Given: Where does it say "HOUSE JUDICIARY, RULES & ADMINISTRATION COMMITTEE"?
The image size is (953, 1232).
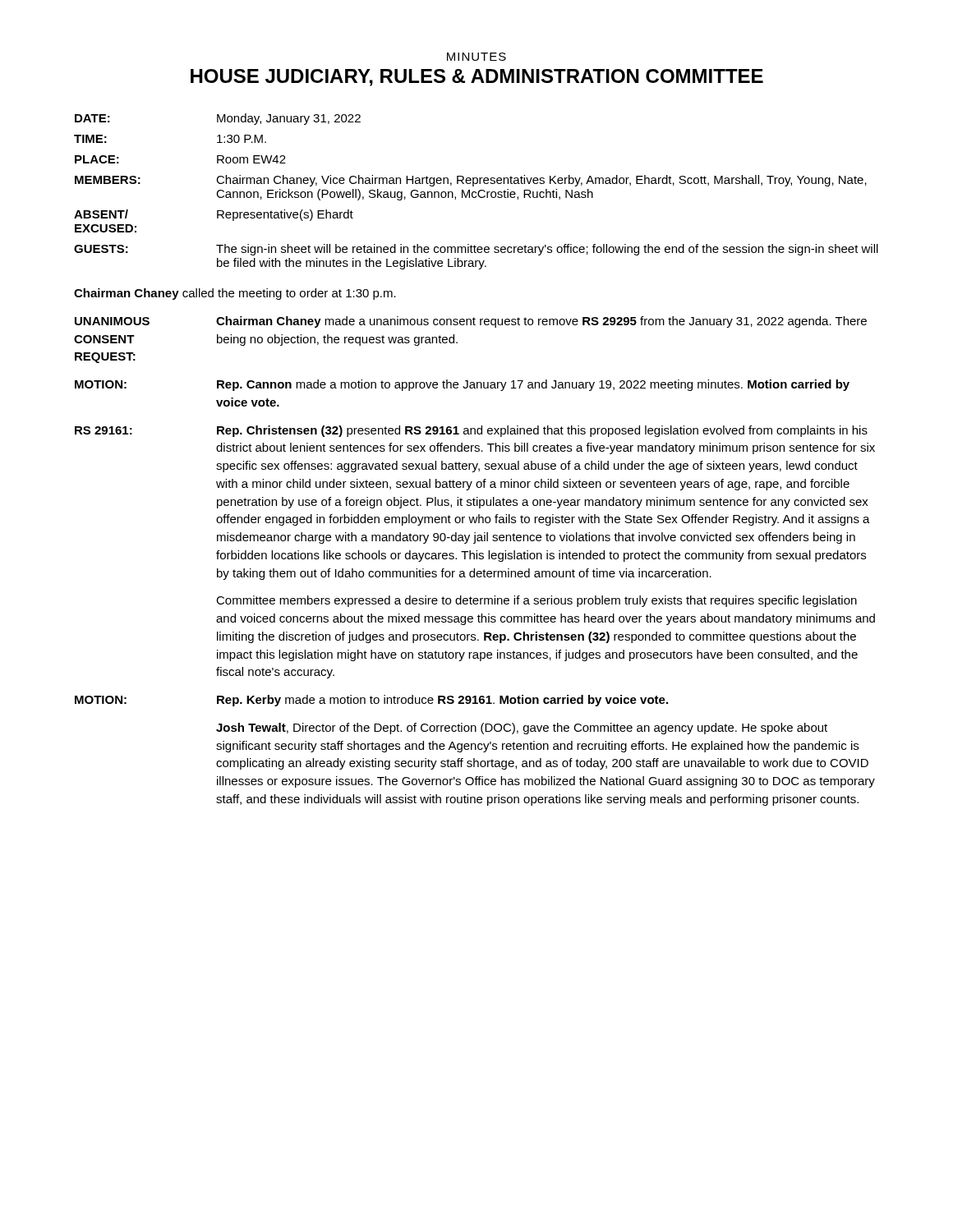Looking at the screenshot, I should [476, 76].
